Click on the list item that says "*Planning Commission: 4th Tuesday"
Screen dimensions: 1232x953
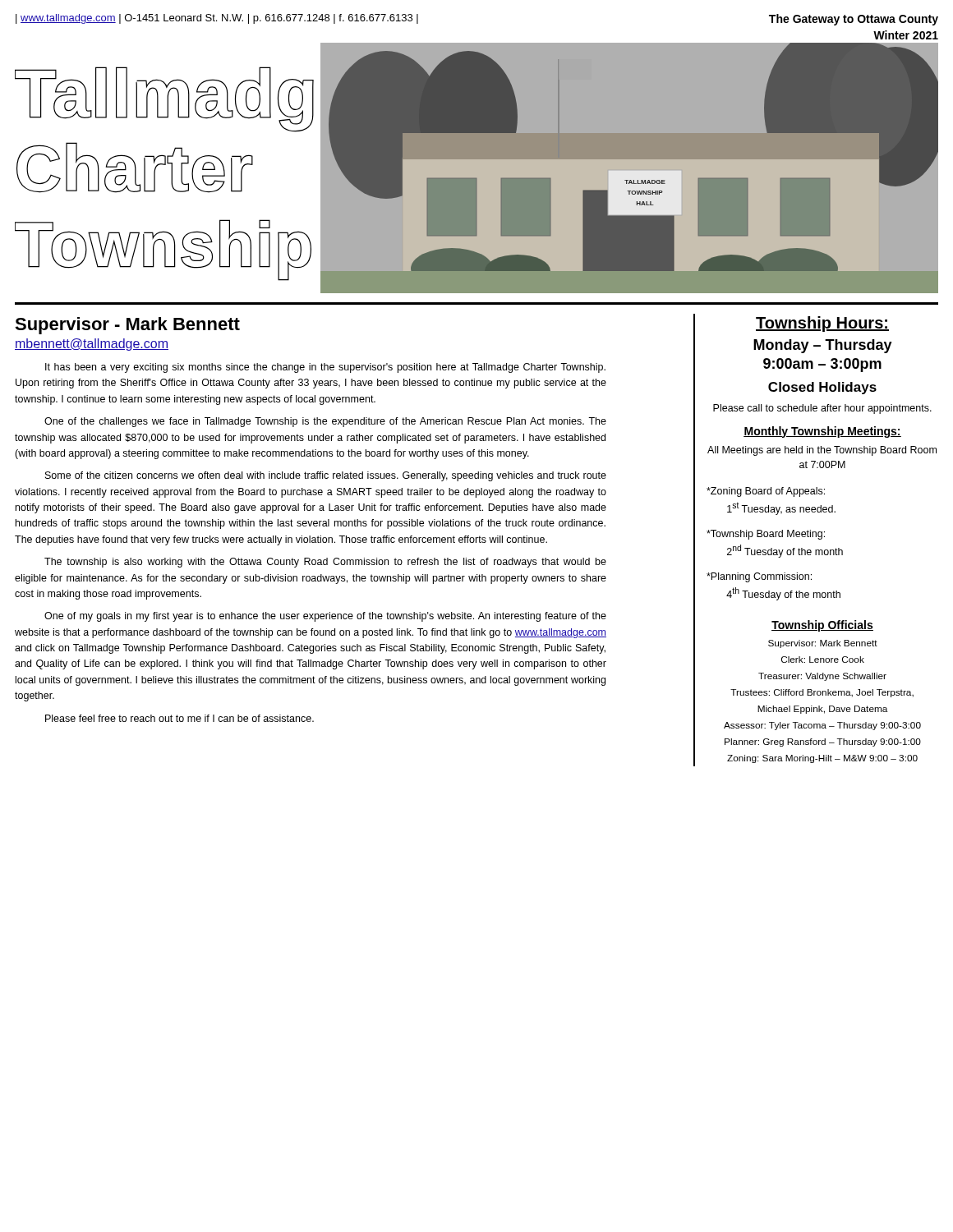coord(774,586)
